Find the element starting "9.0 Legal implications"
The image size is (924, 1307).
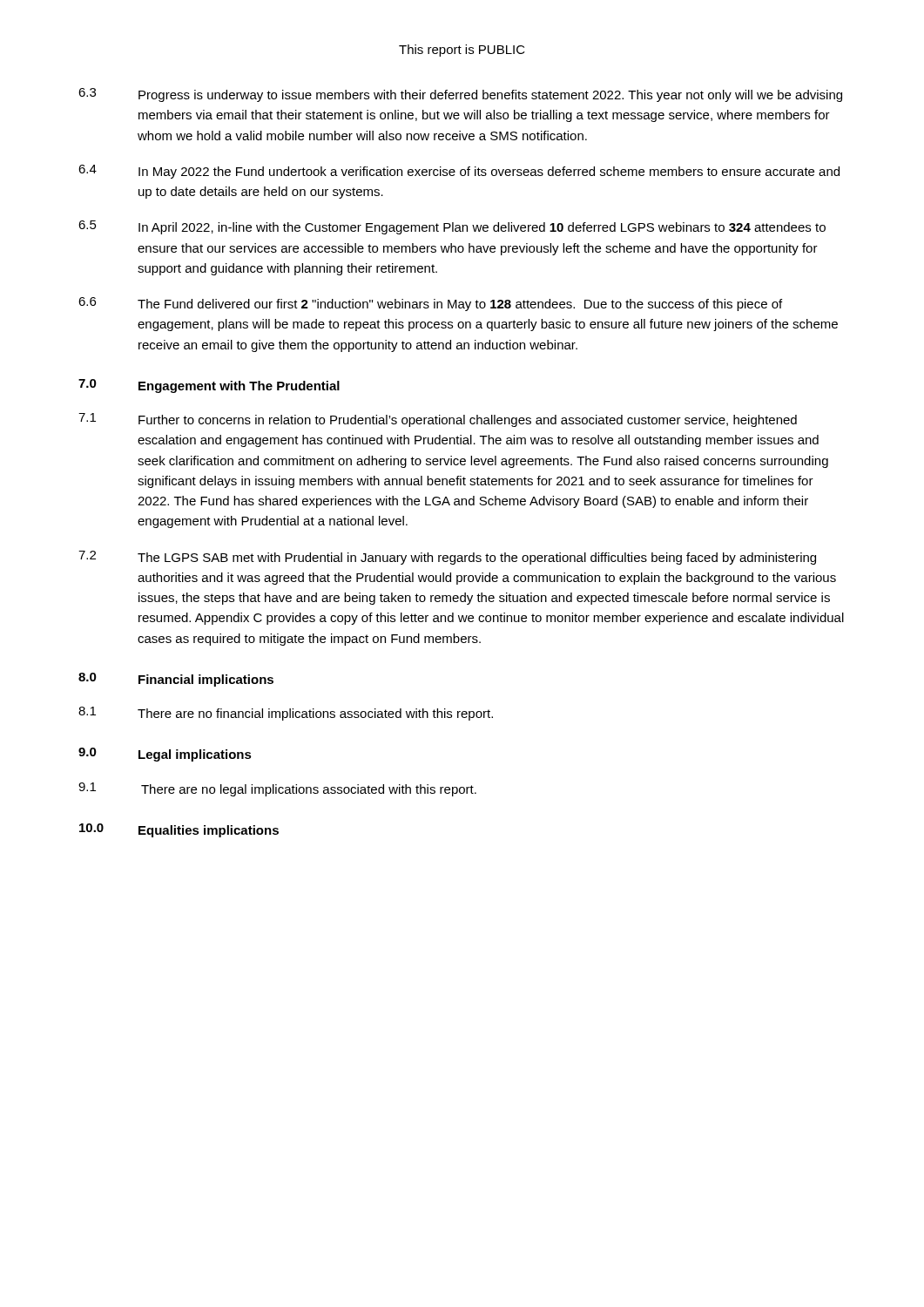click(165, 754)
